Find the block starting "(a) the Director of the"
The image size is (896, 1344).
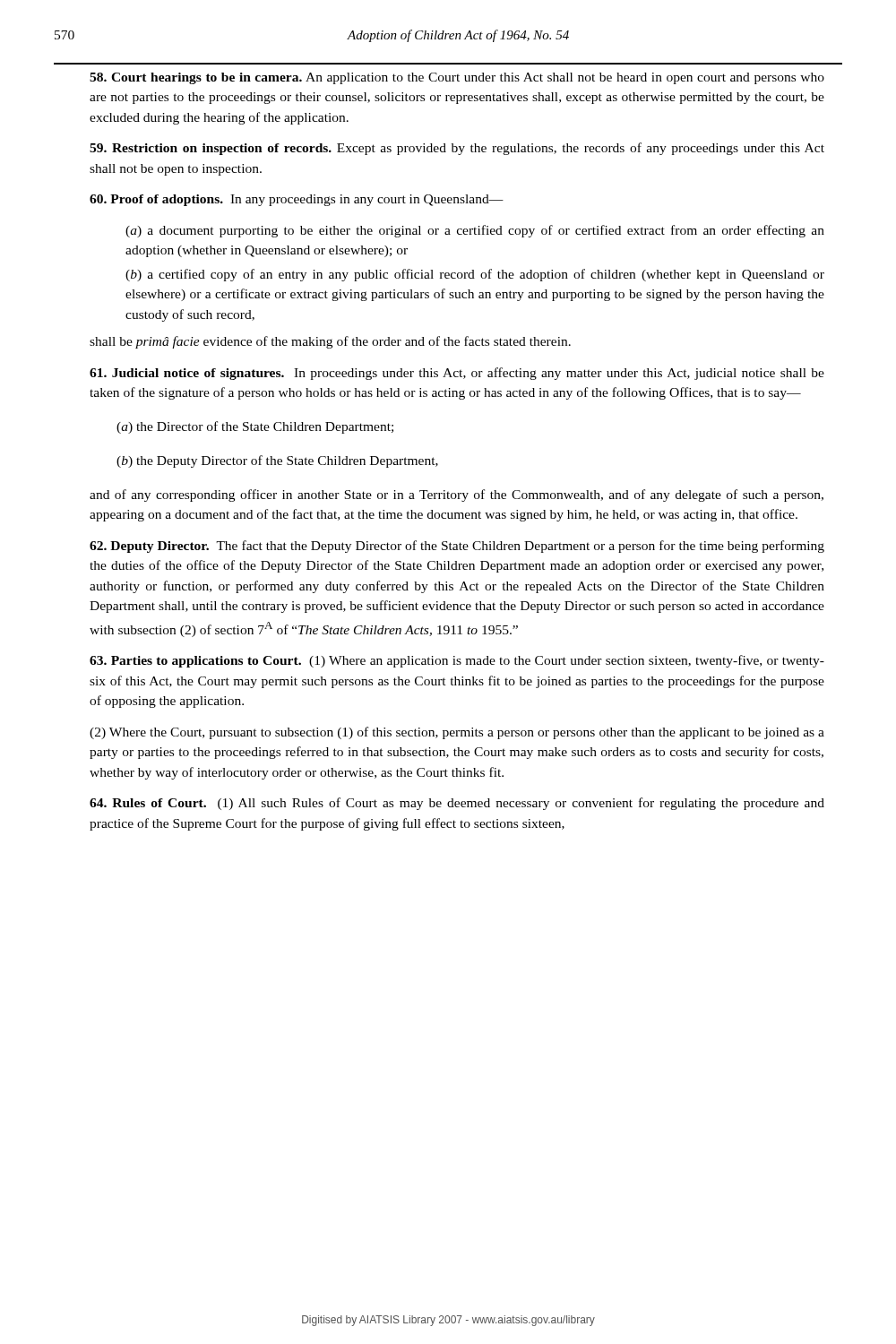point(255,427)
